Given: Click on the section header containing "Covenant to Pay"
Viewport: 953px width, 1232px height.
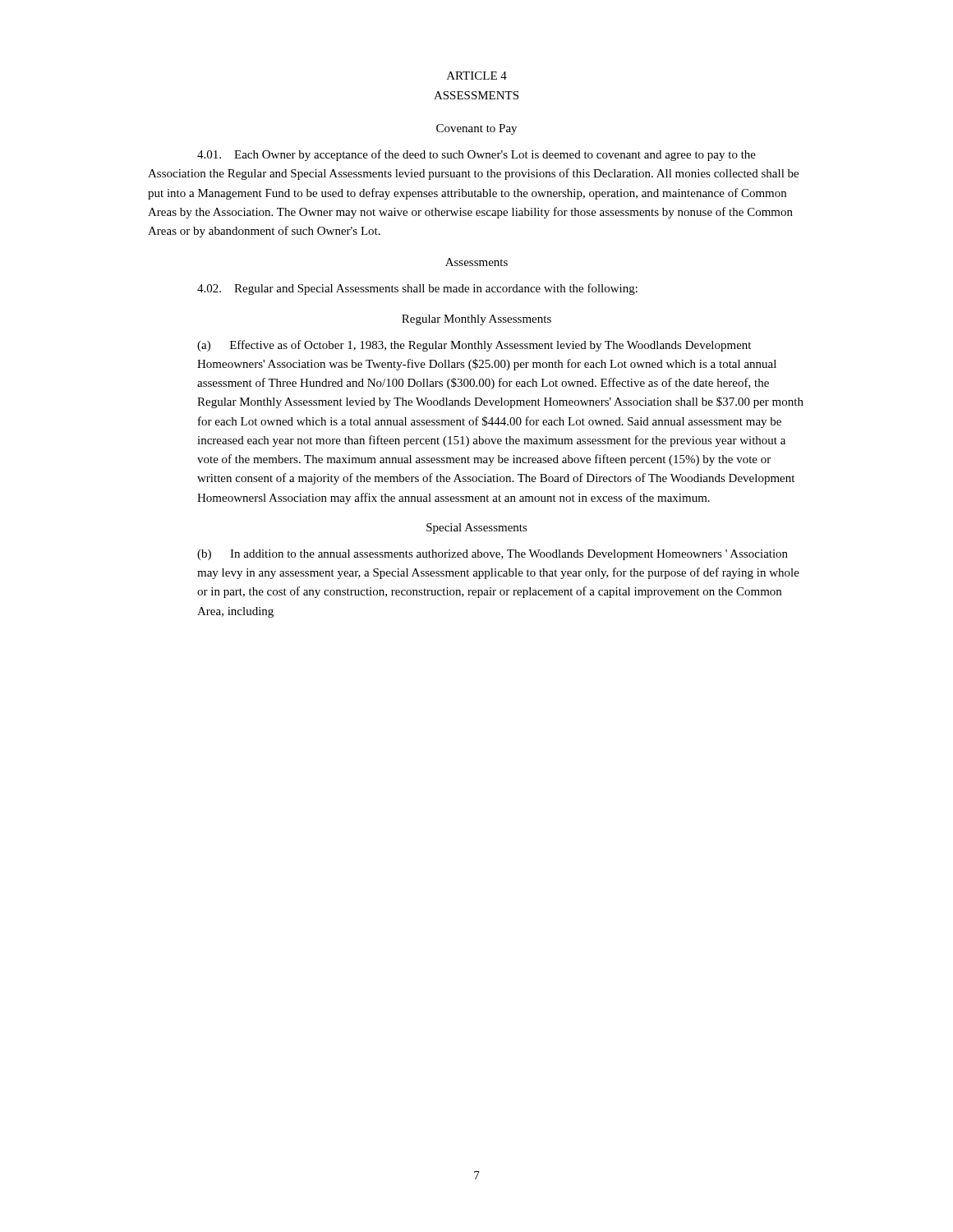Looking at the screenshot, I should 476,128.
